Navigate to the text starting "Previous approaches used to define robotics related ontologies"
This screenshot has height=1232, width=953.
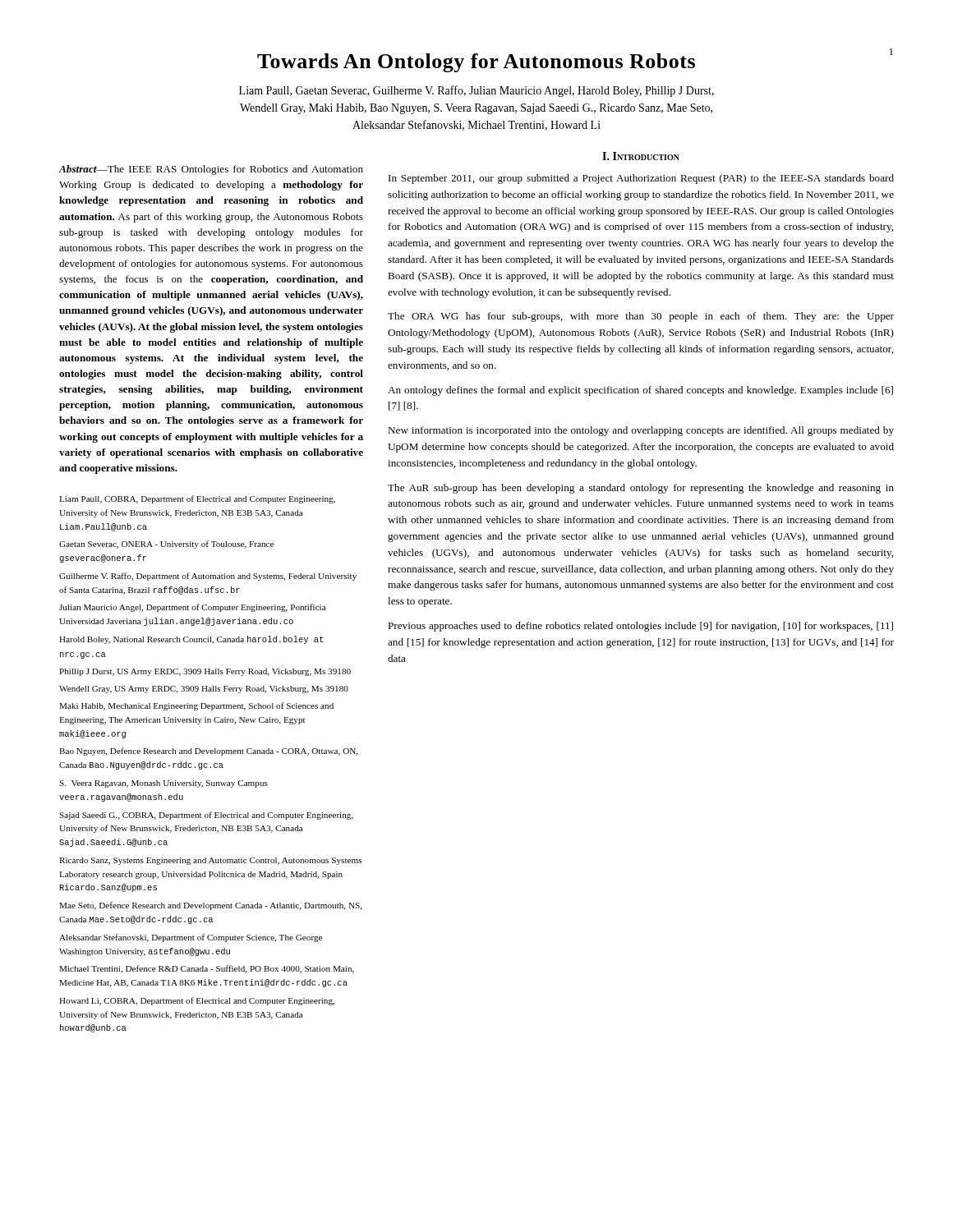coord(641,642)
